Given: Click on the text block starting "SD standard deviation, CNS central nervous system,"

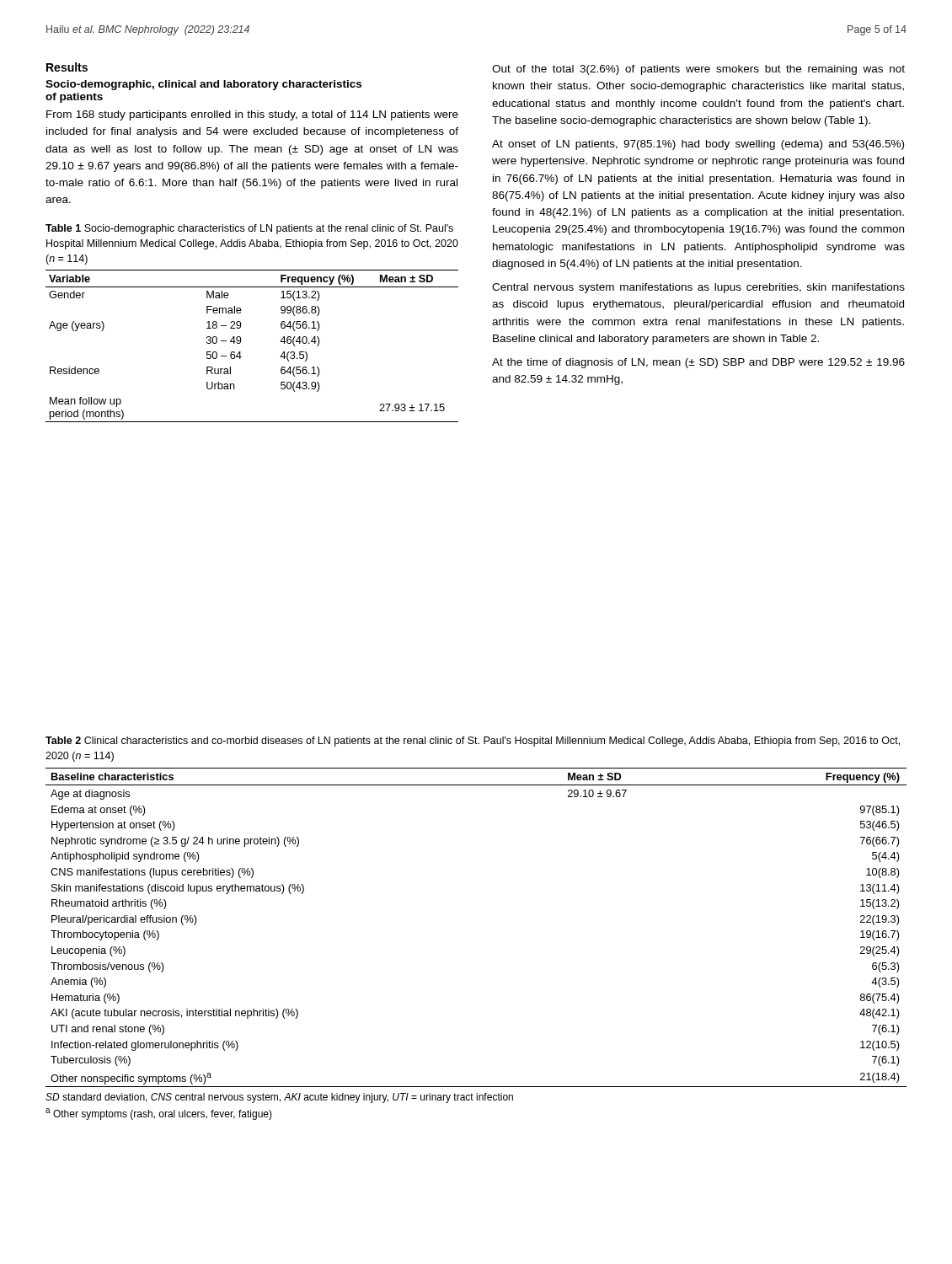Looking at the screenshot, I should coord(280,1105).
